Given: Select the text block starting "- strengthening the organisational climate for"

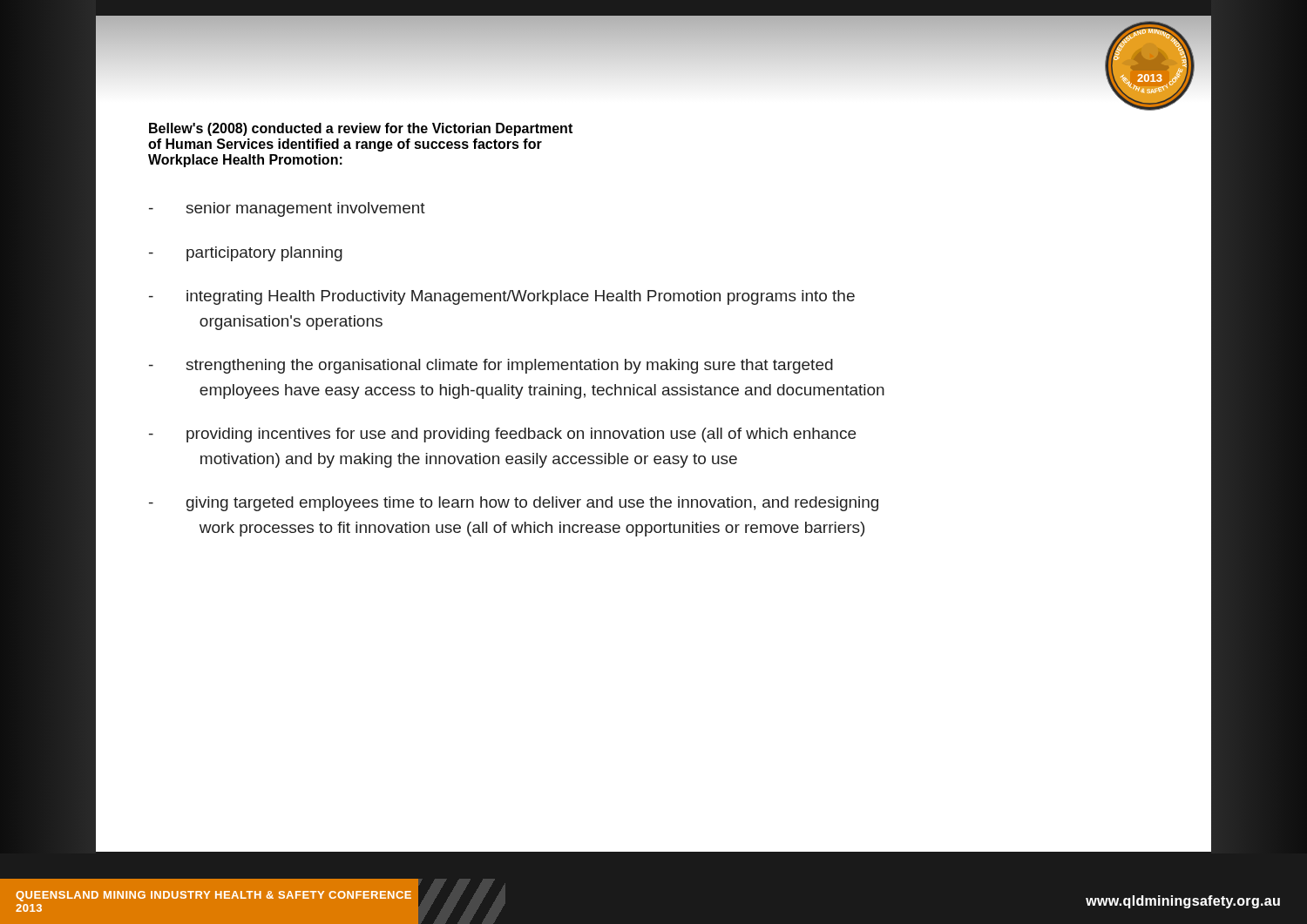Looking at the screenshot, I should (662, 378).
